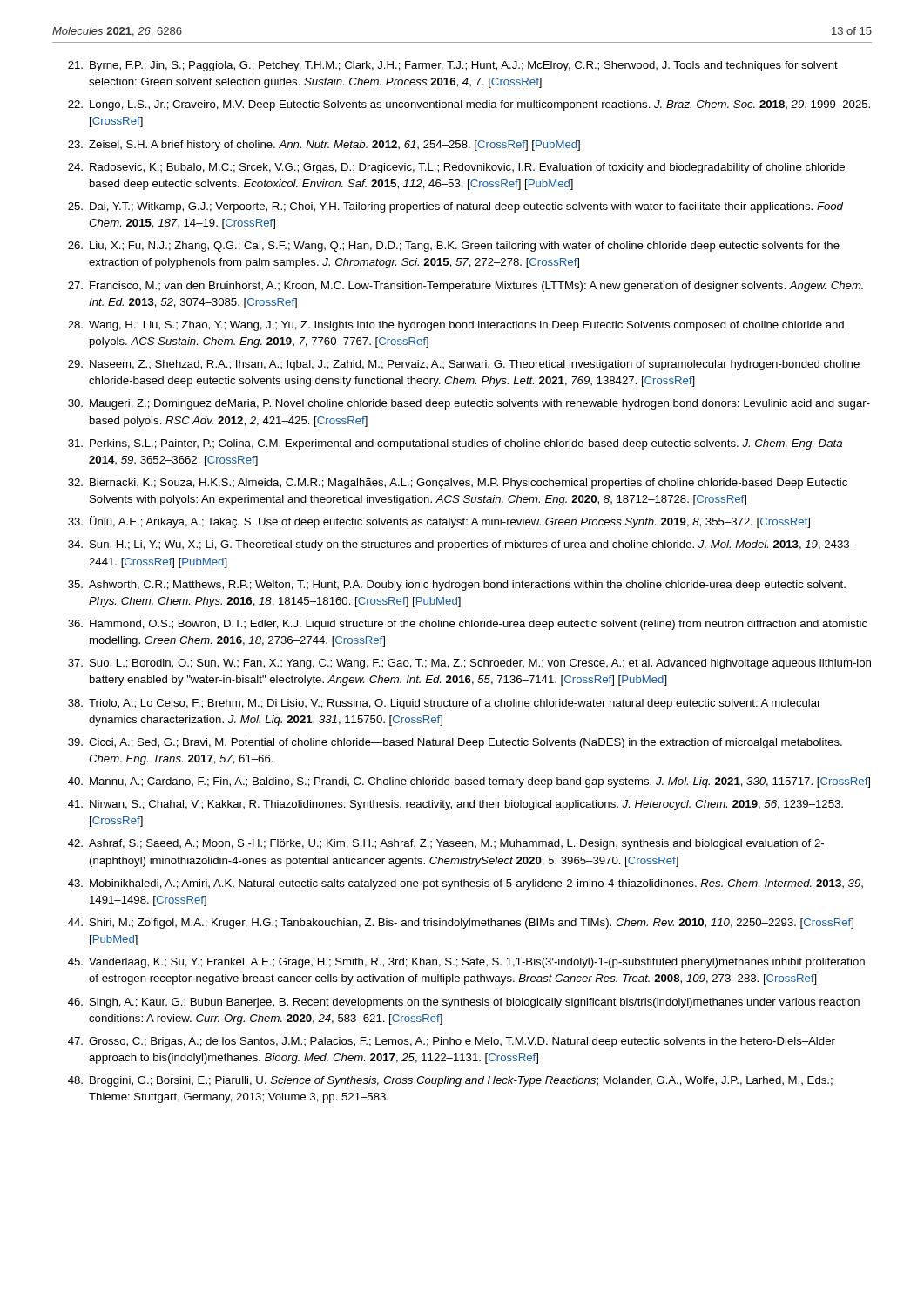Click the passage that begins "24. Radosevic, K.;"

coord(462,175)
